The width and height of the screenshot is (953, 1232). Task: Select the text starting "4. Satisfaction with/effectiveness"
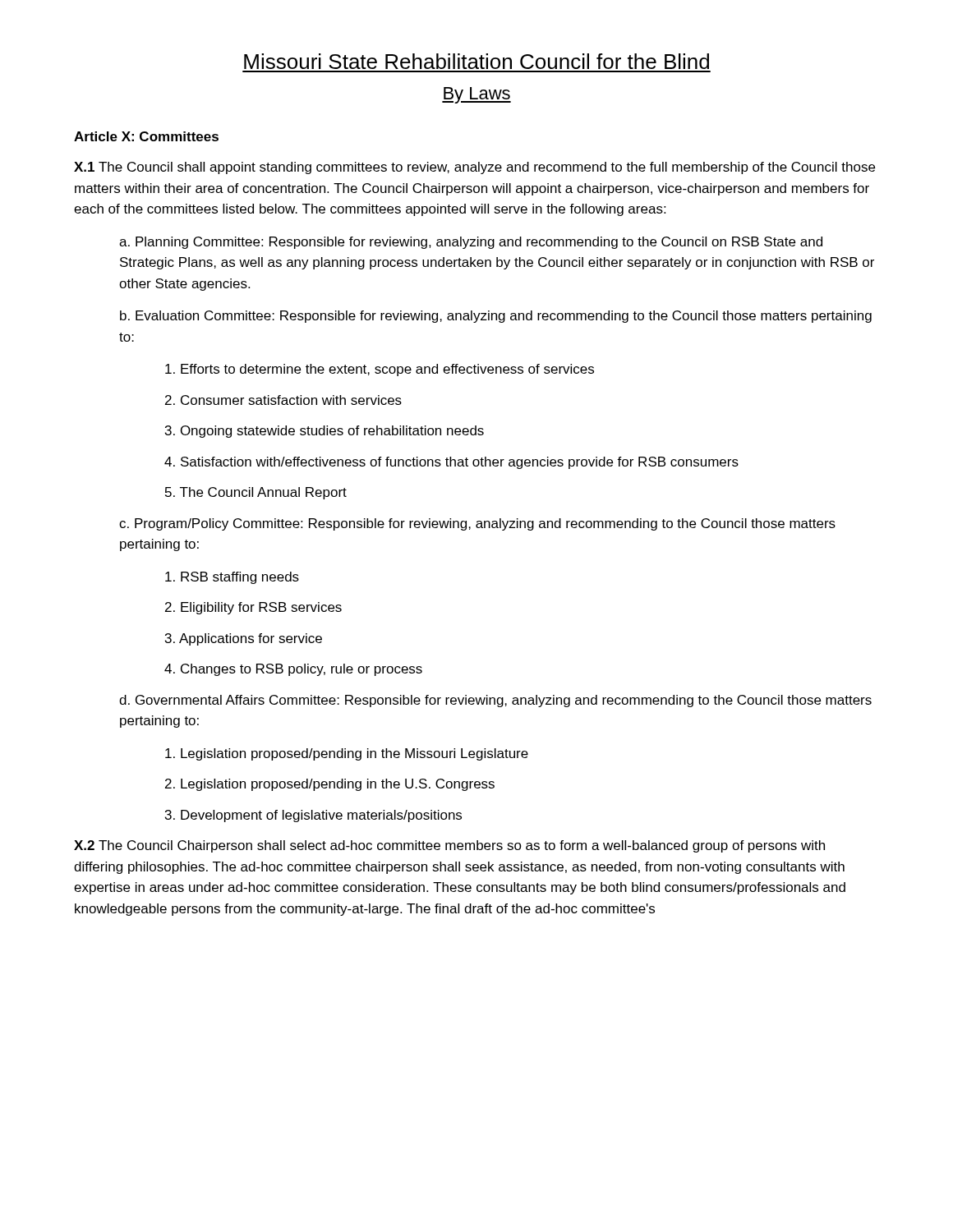(451, 462)
